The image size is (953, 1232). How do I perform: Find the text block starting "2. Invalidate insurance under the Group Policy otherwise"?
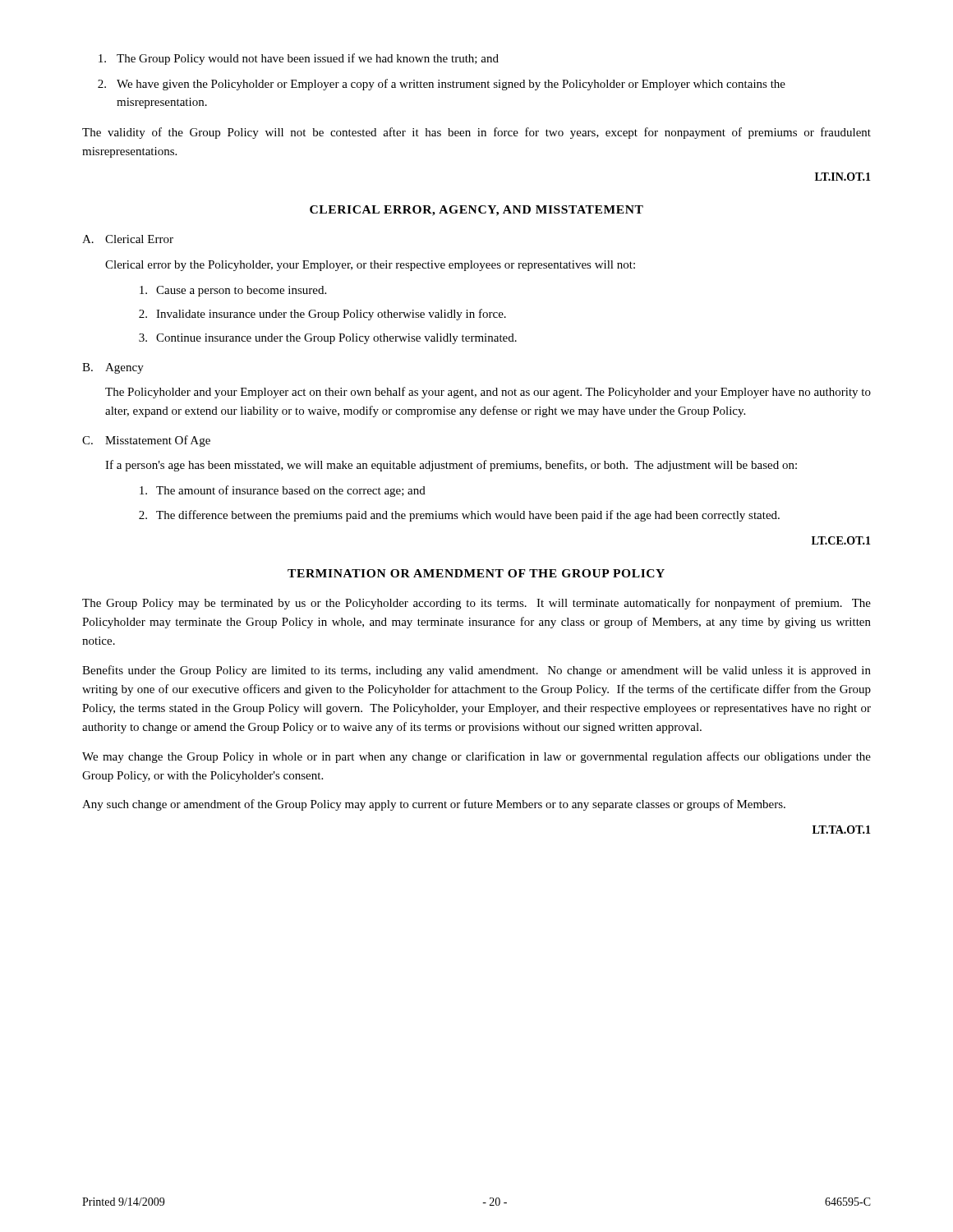point(316,314)
